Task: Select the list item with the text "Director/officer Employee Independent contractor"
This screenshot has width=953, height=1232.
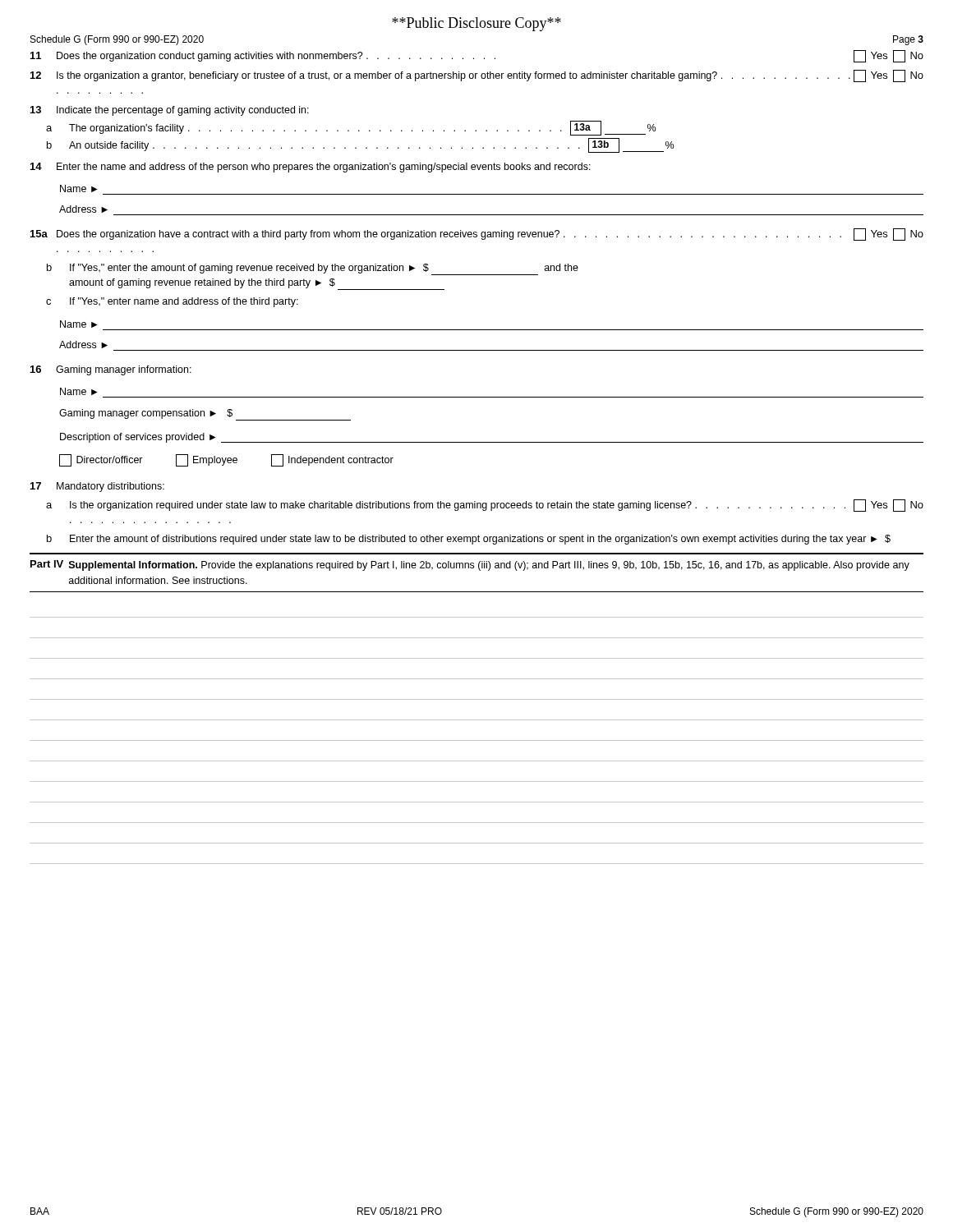Action: (226, 460)
